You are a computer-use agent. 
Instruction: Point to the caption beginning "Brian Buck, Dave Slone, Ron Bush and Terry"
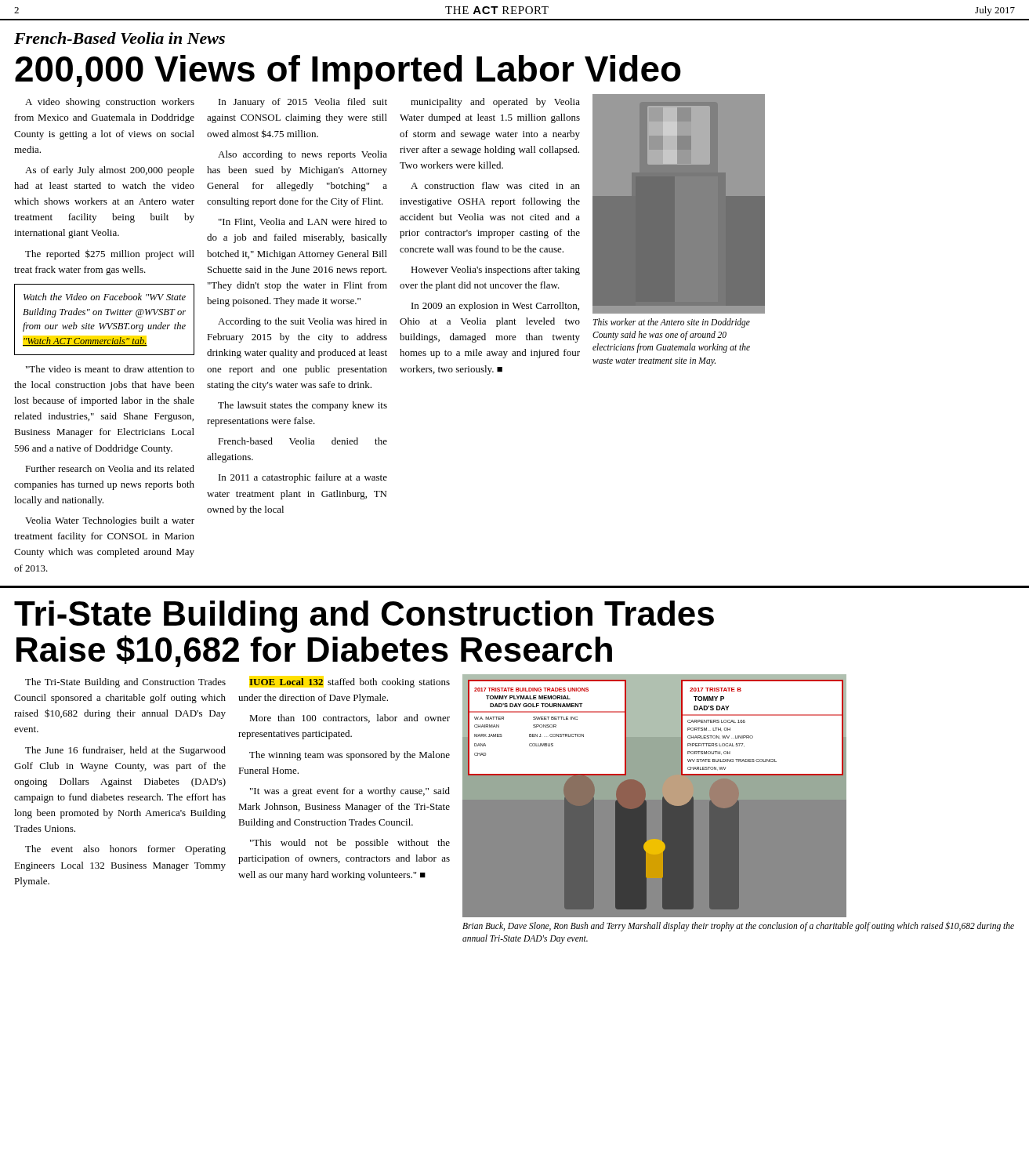(738, 932)
